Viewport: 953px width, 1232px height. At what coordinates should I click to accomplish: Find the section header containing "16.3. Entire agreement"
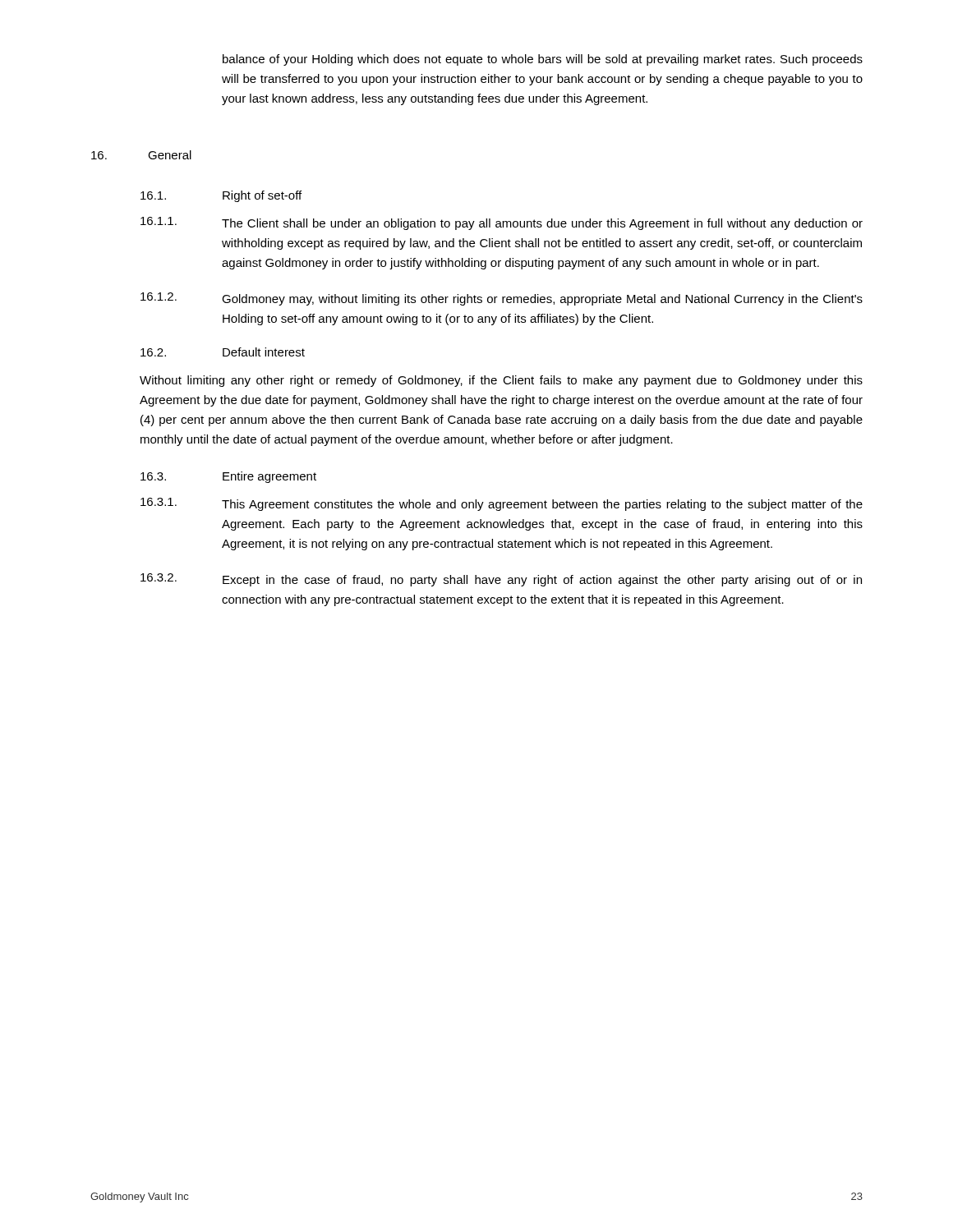(x=228, y=476)
